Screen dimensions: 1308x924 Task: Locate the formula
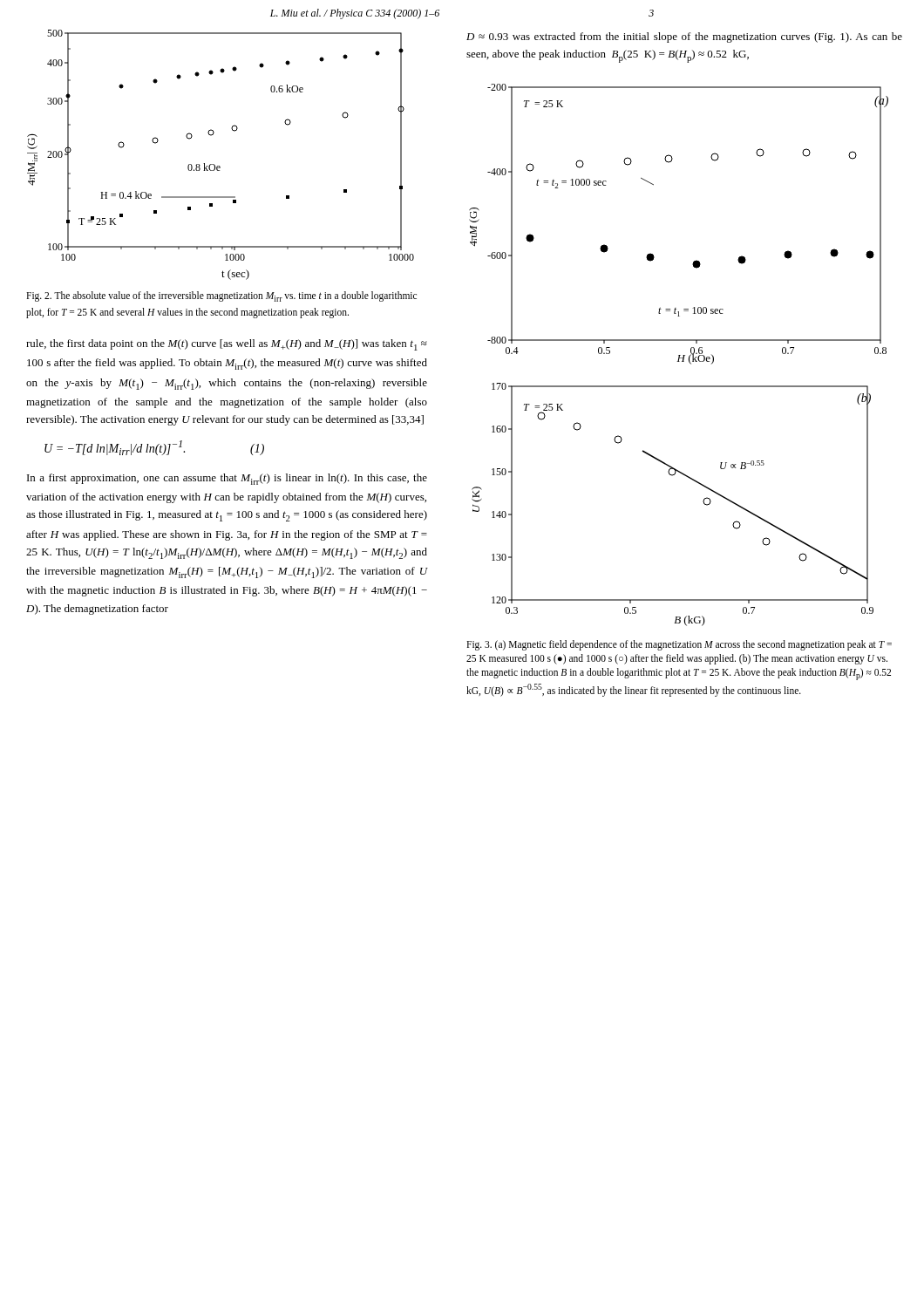(x=154, y=449)
